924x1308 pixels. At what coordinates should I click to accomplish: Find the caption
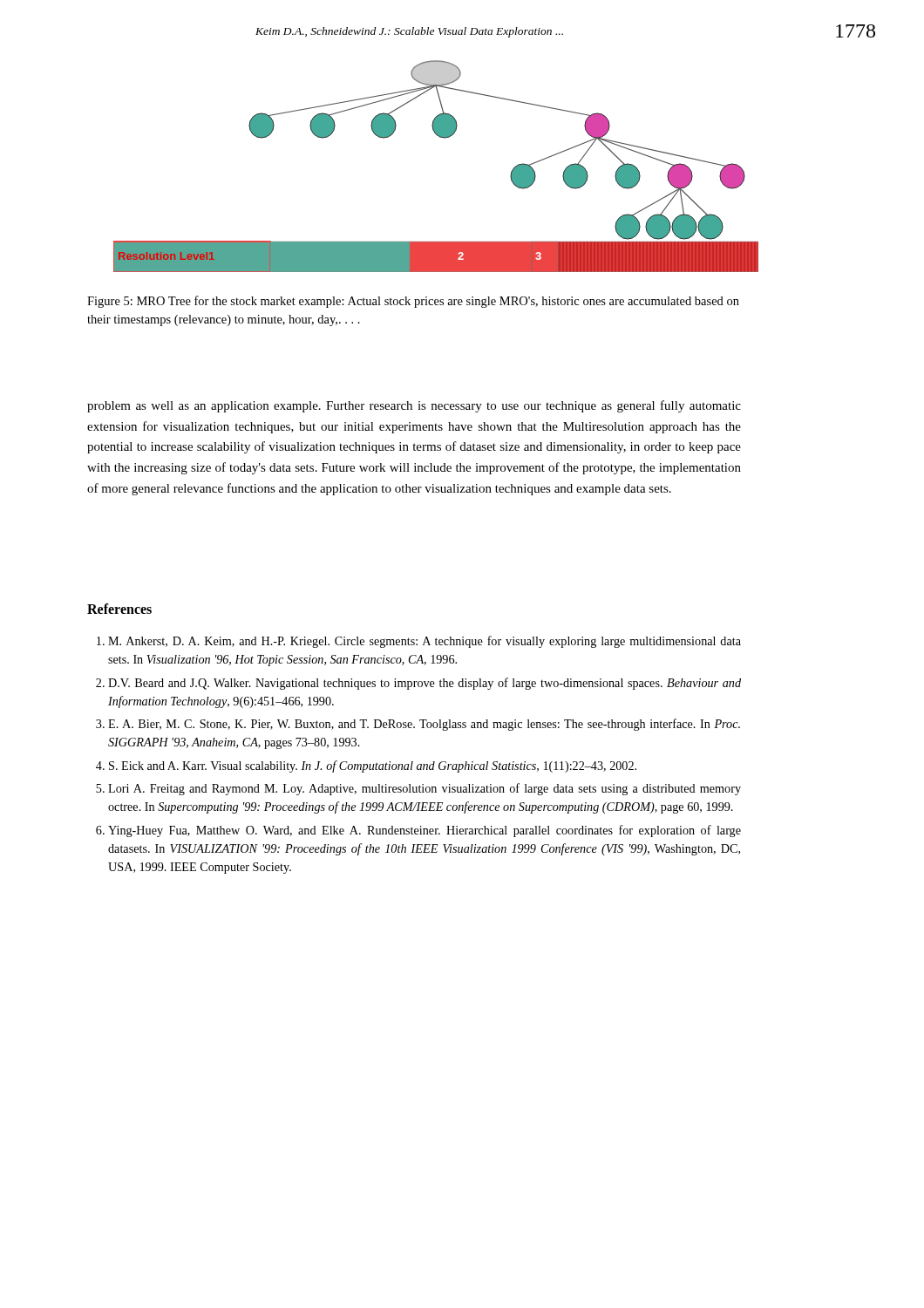point(413,310)
